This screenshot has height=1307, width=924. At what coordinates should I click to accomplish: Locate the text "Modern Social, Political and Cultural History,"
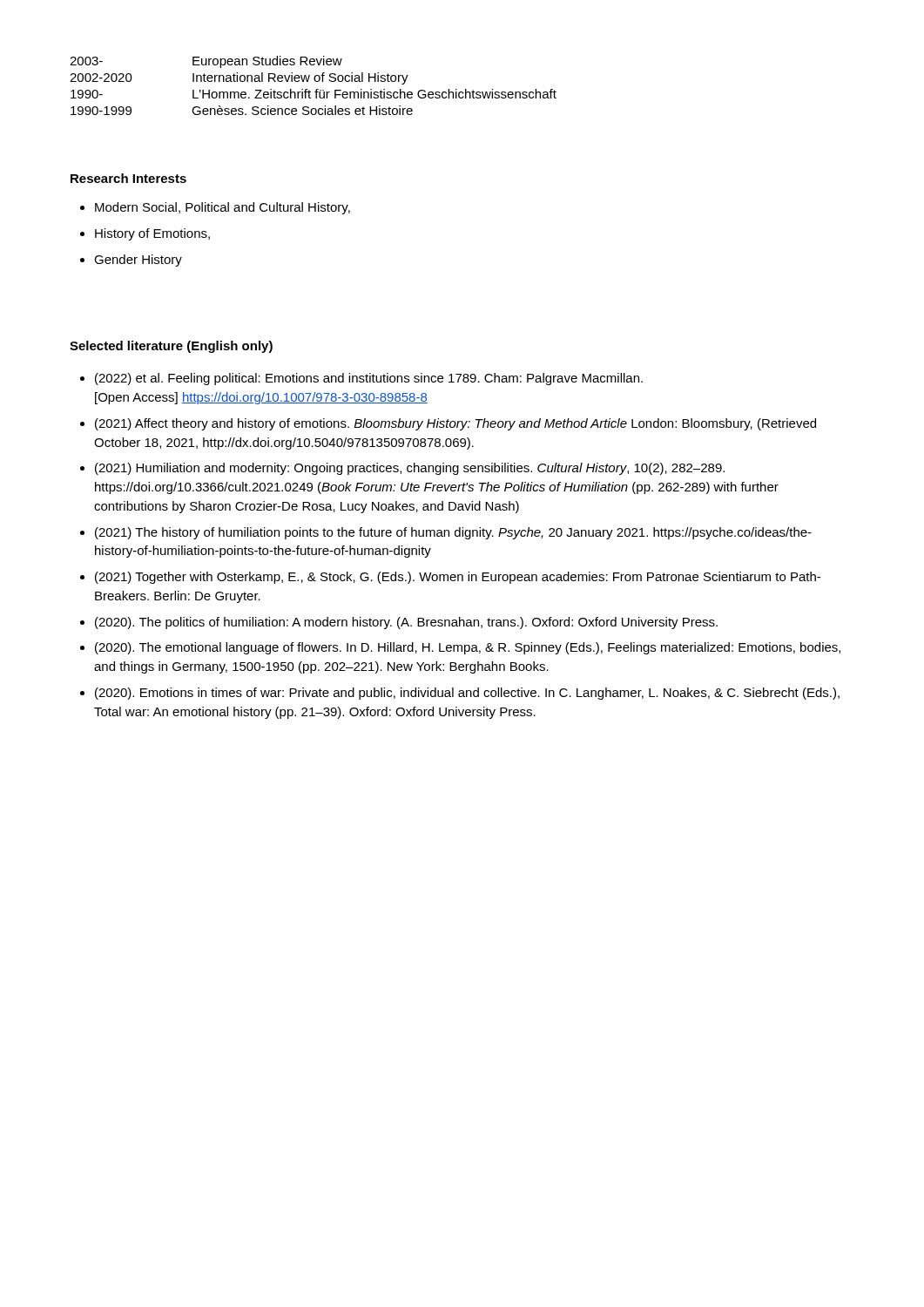(215, 208)
